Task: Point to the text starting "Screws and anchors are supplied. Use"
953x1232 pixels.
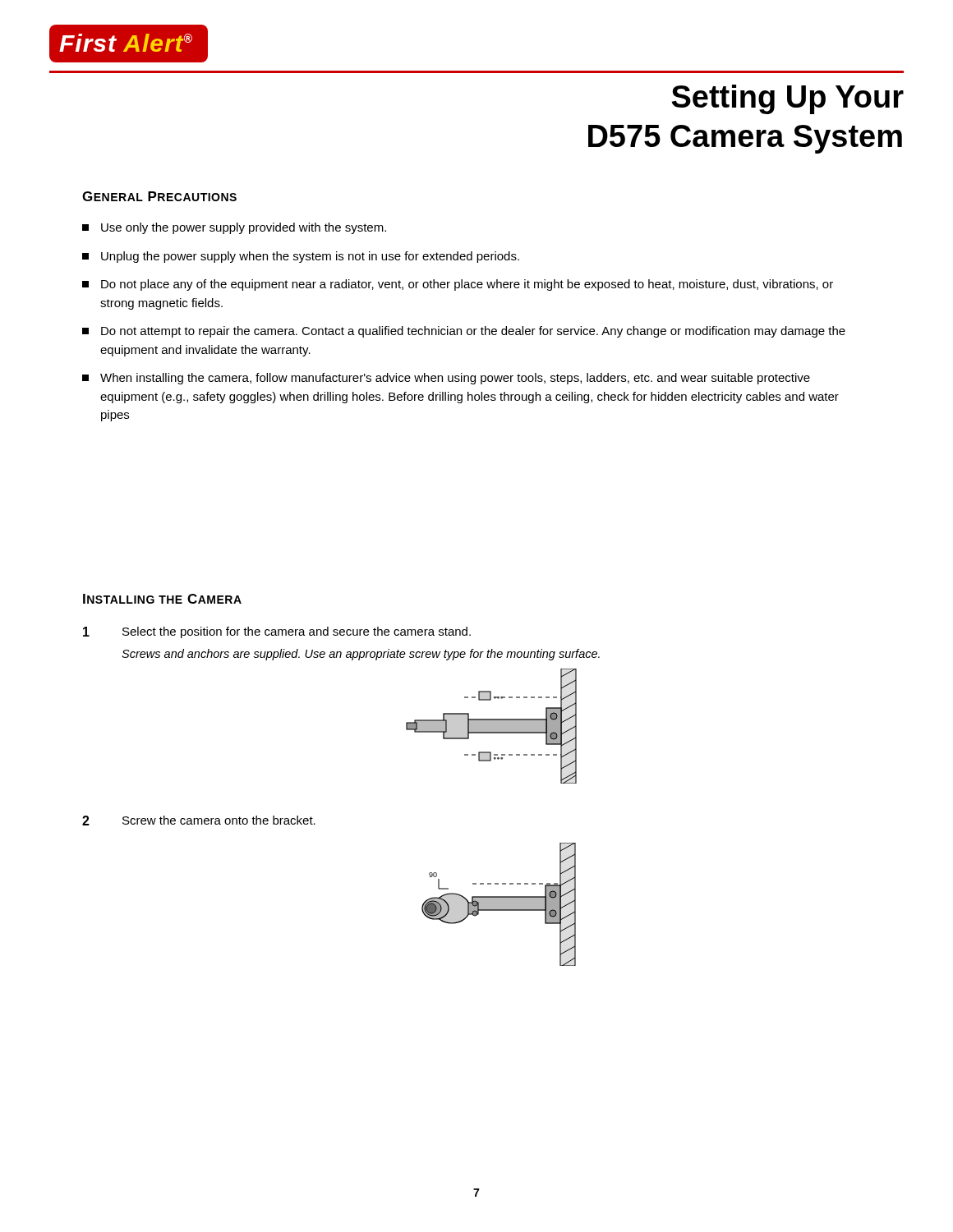Action: point(361,654)
